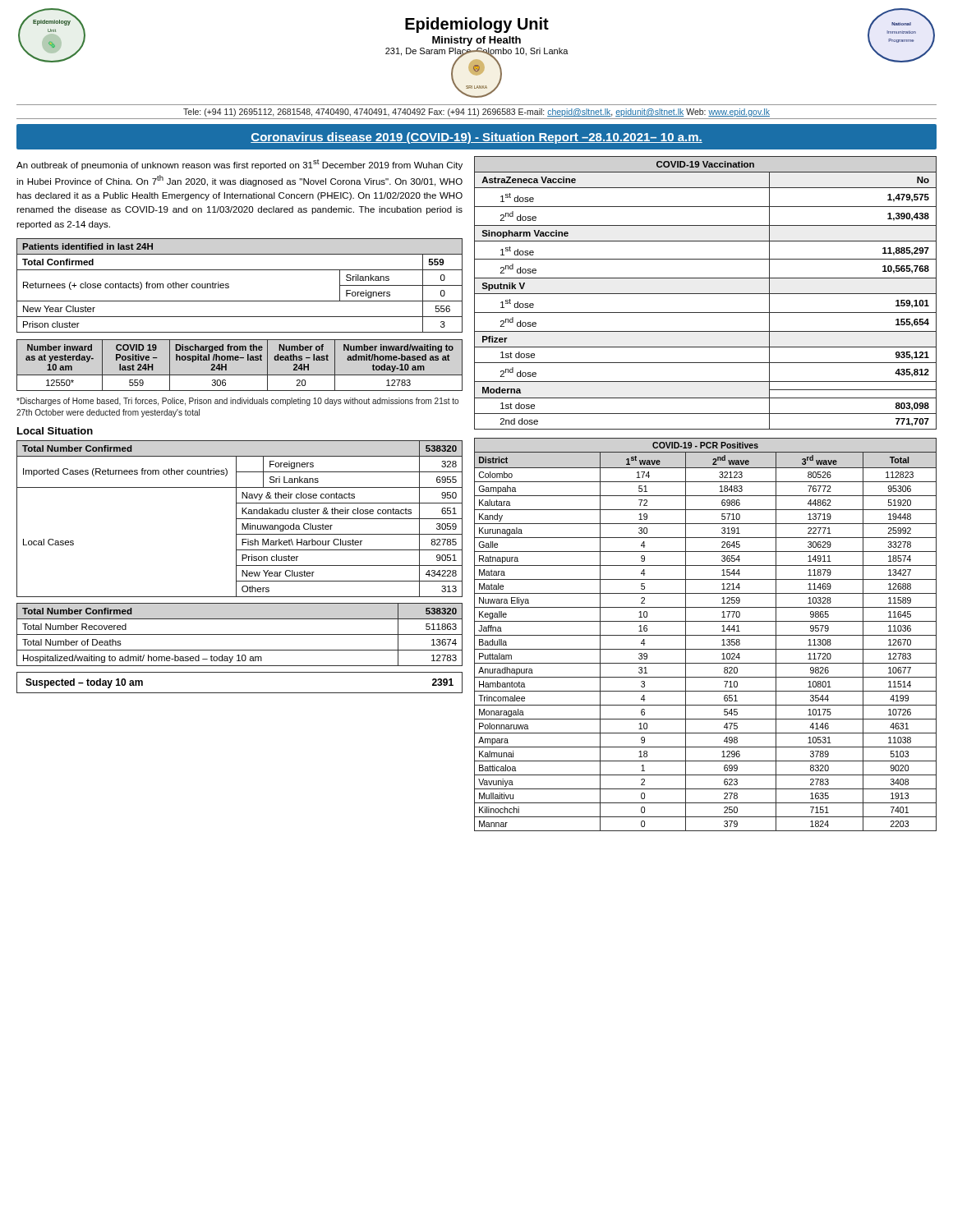Screen dimensions: 1232x953
Task: Find the table that mentions "1 st dose"
Action: pos(705,293)
